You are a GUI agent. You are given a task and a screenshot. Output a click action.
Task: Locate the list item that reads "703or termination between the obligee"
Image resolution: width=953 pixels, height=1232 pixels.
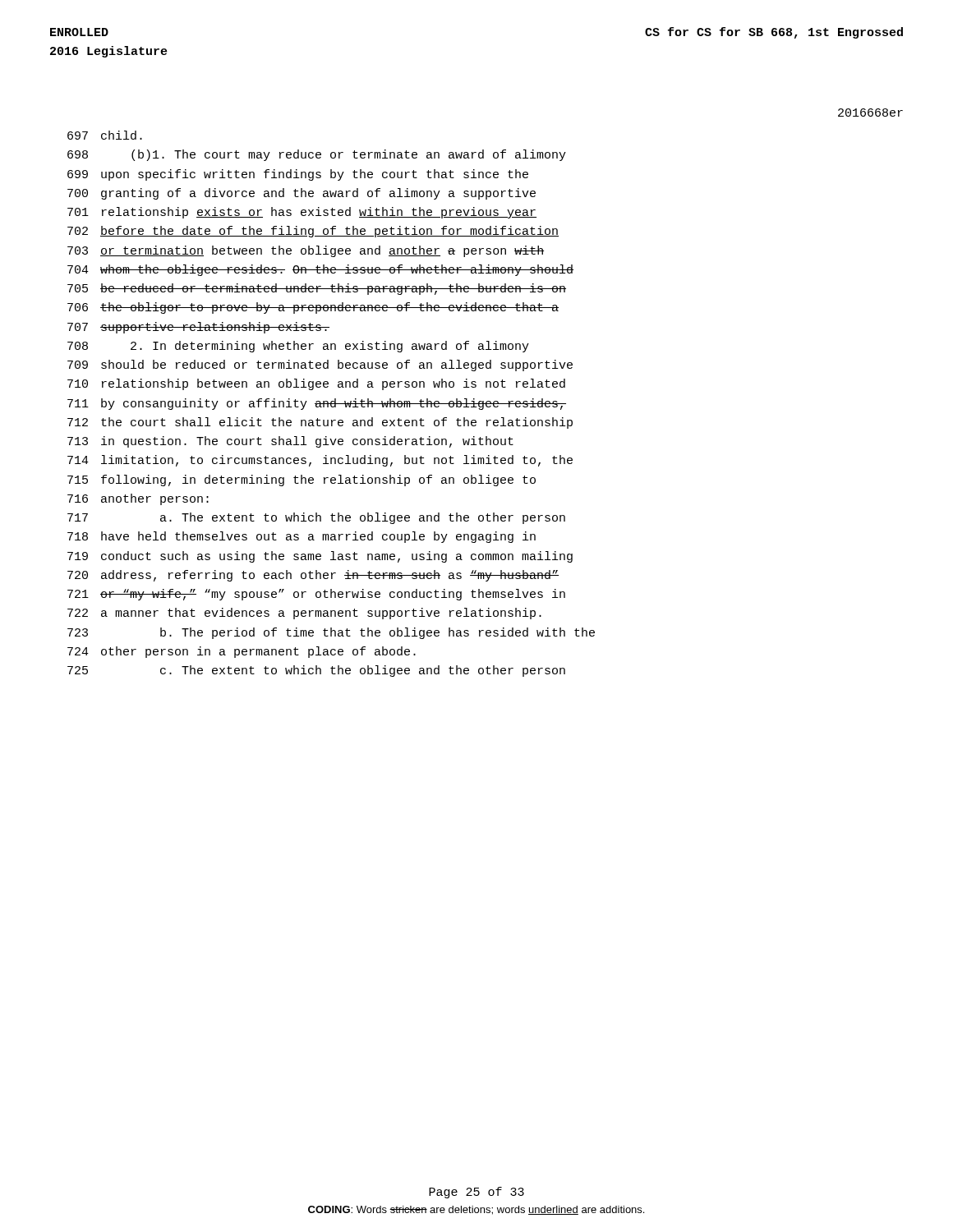476,251
